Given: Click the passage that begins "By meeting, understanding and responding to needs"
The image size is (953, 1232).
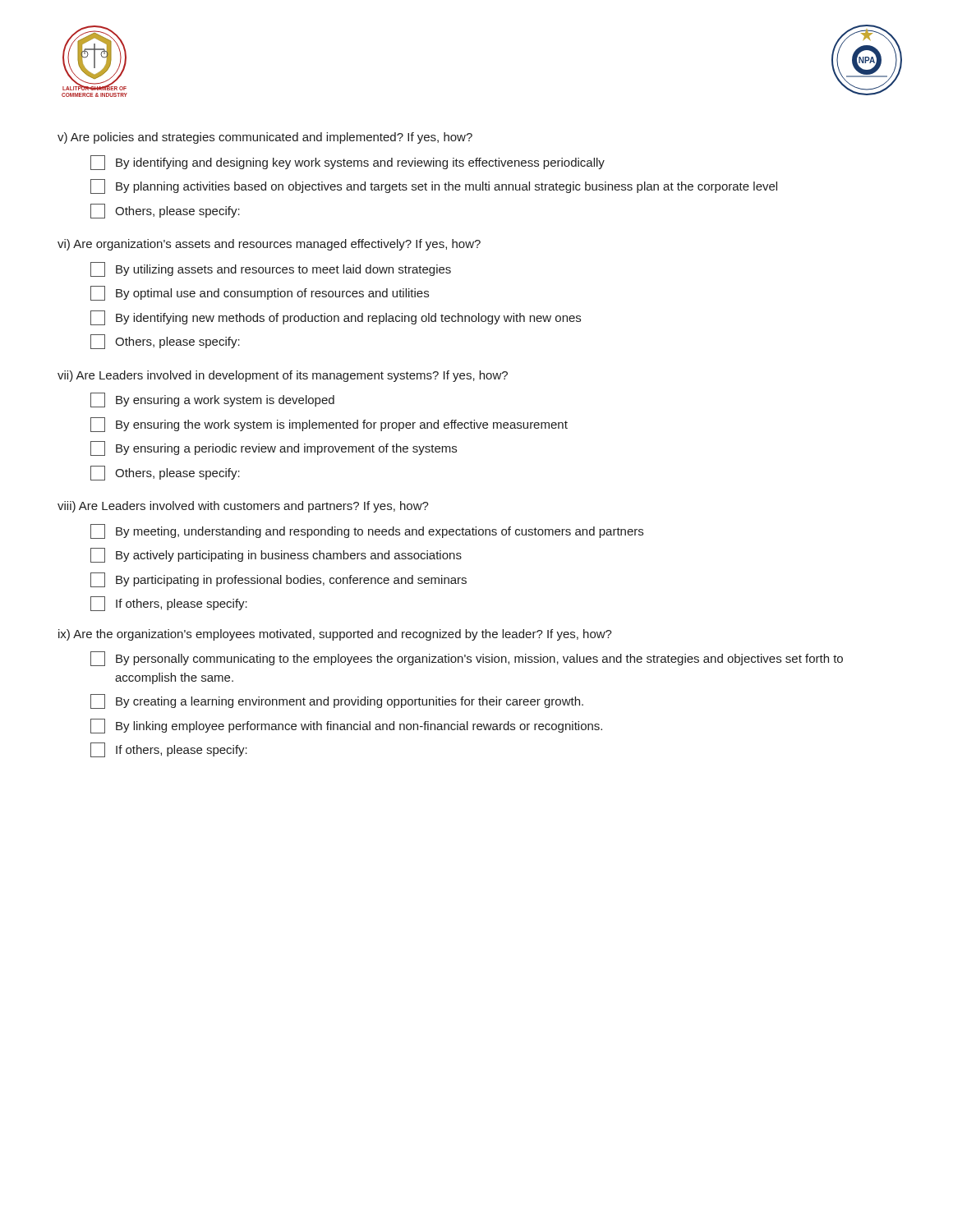Looking at the screenshot, I should pyautogui.click(x=367, y=531).
